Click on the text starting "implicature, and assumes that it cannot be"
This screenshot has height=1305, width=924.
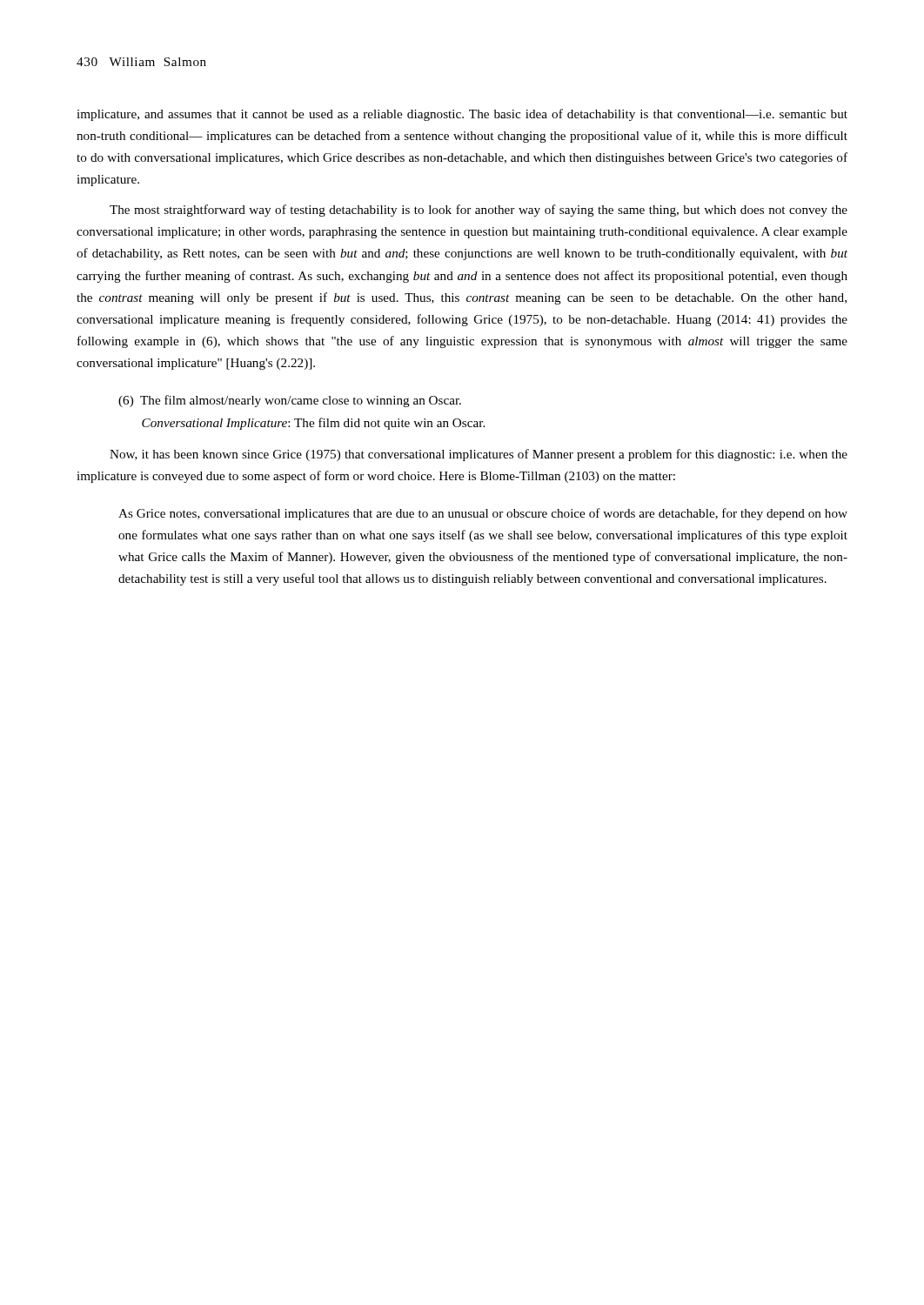462,146
